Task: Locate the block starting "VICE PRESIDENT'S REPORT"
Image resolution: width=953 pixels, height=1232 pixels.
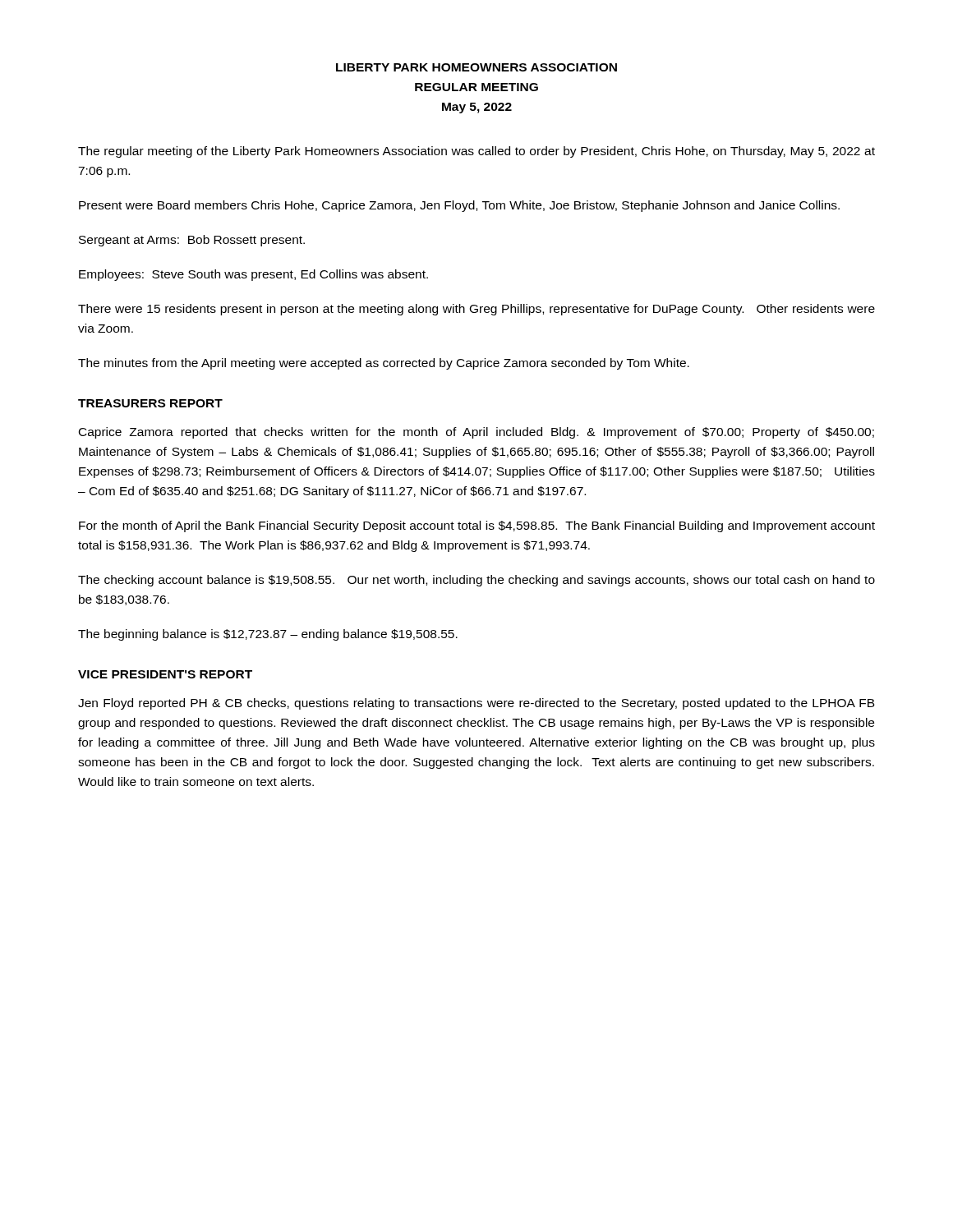Action: pos(165,674)
